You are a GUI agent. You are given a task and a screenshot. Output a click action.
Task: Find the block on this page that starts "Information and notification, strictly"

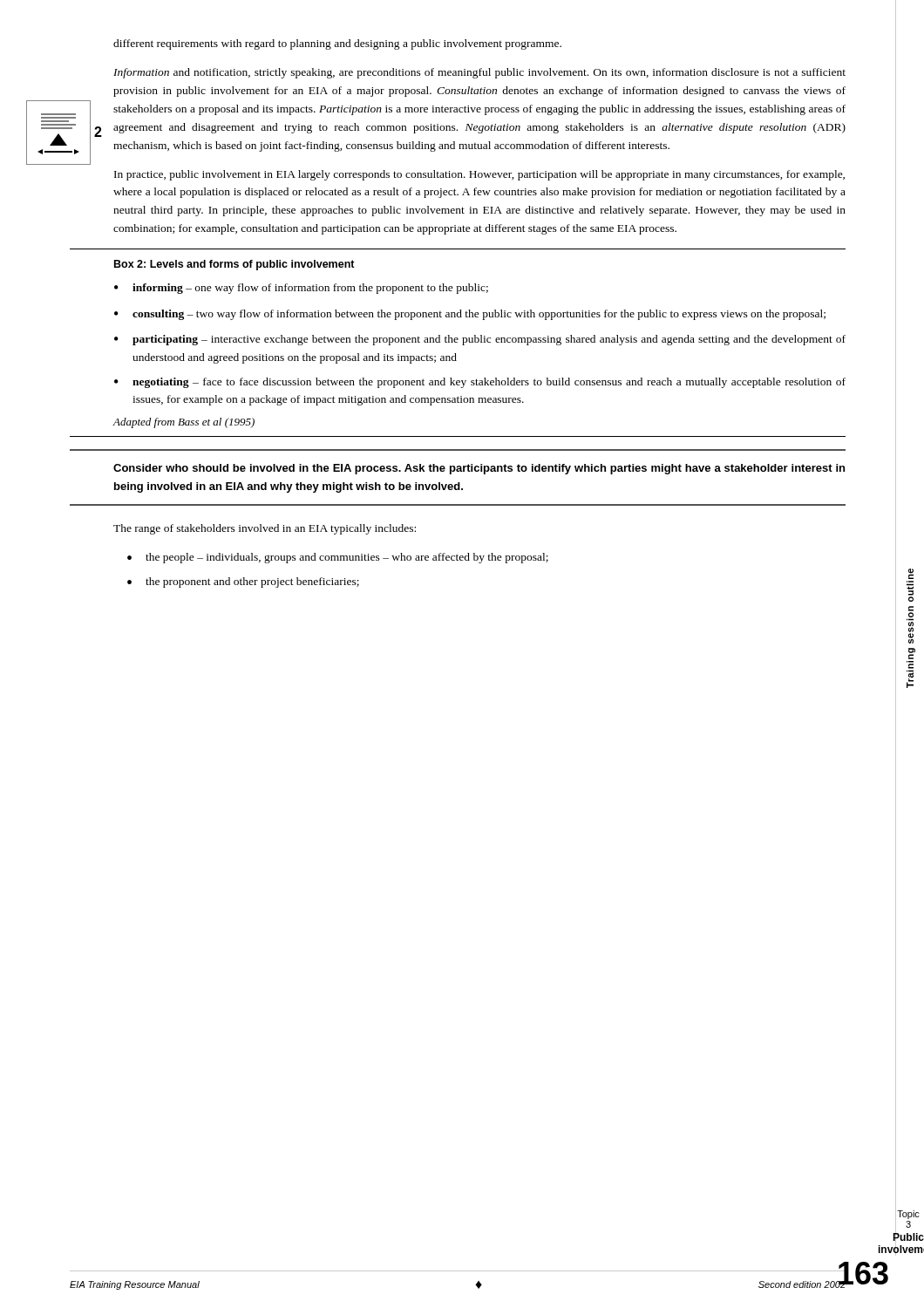pos(479,108)
